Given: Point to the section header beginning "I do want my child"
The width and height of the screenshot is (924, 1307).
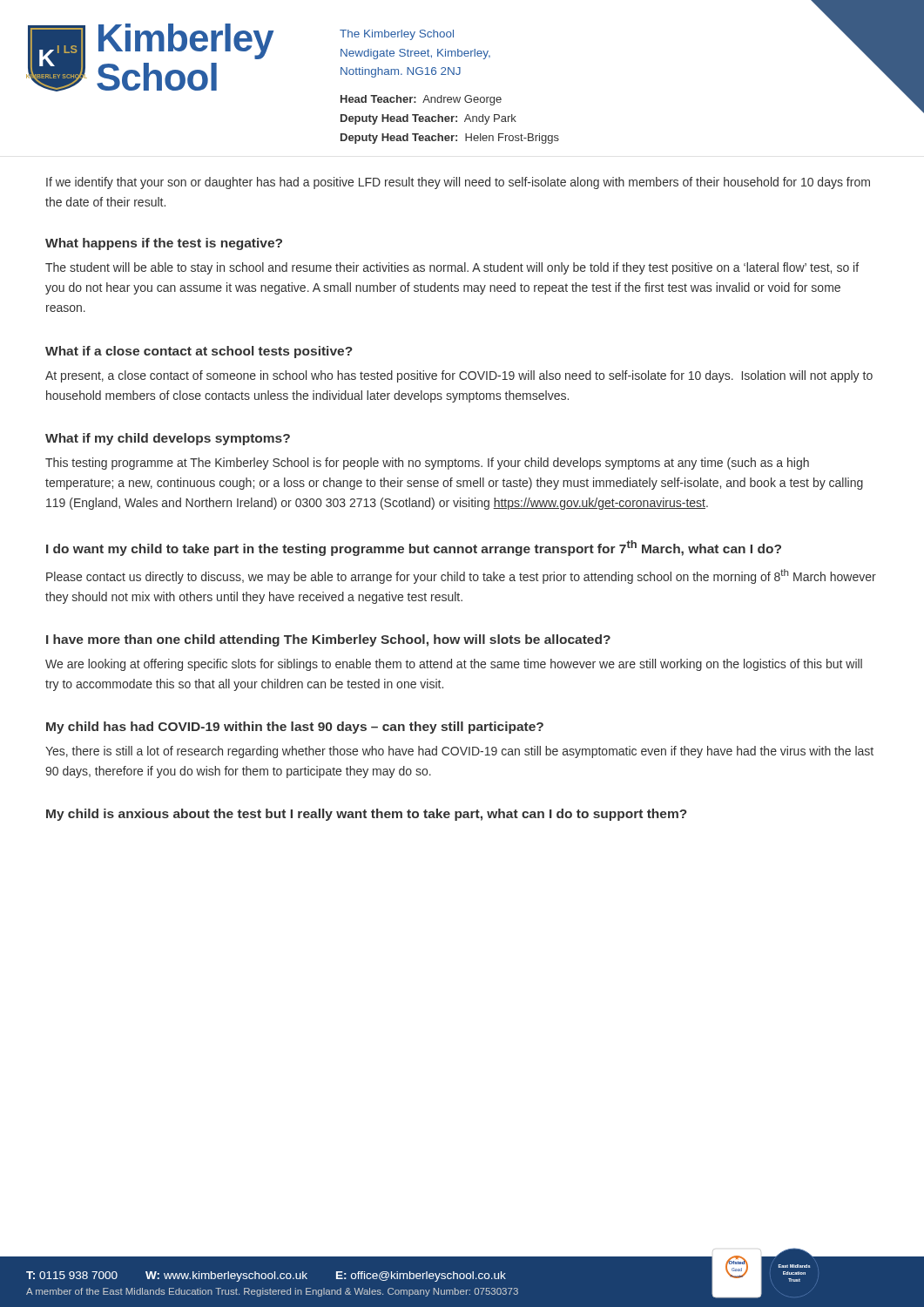Looking at the screenshot, I should click(x=414, y=547).
